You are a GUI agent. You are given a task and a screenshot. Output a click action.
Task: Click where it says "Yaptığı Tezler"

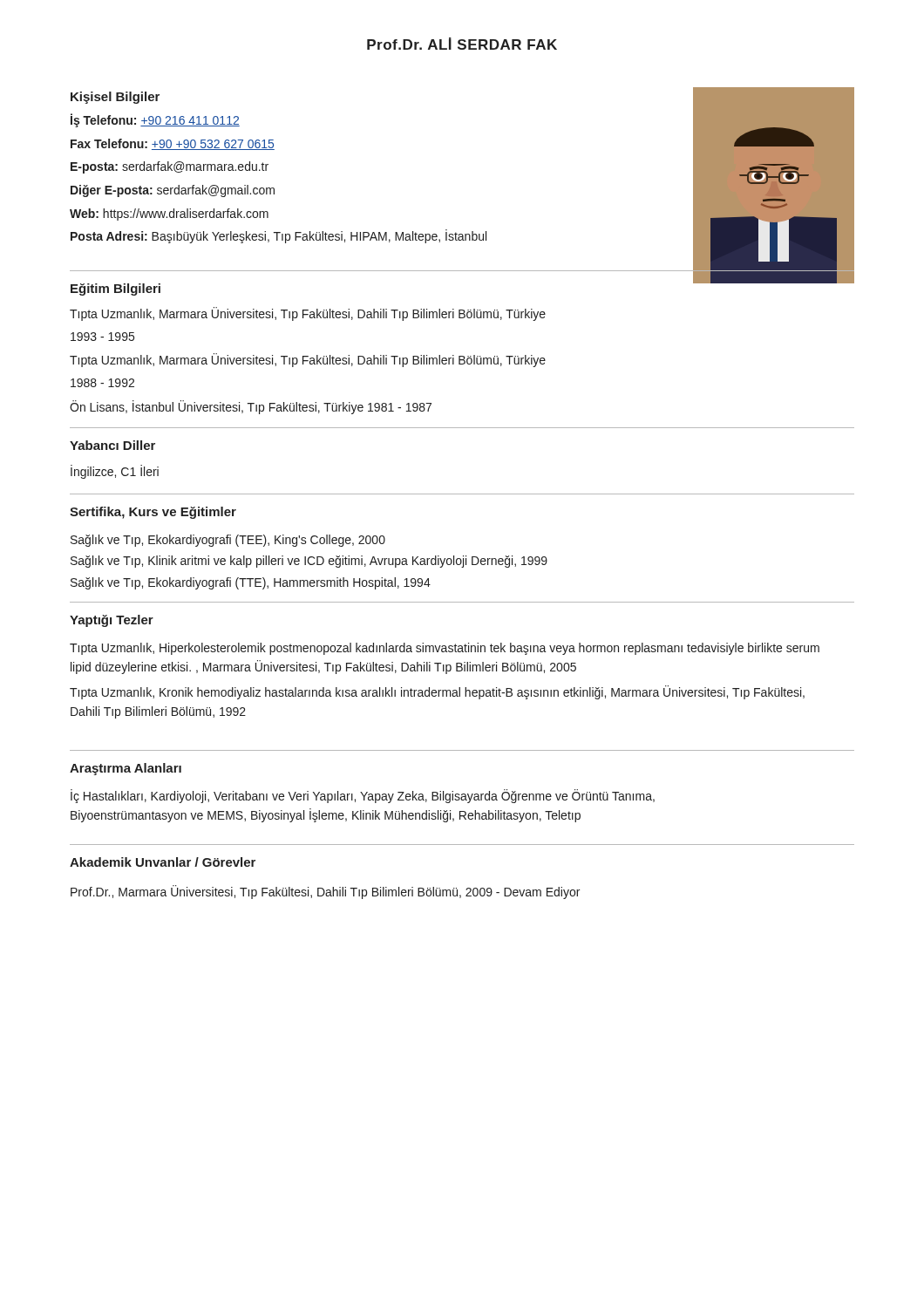point(111,620)
